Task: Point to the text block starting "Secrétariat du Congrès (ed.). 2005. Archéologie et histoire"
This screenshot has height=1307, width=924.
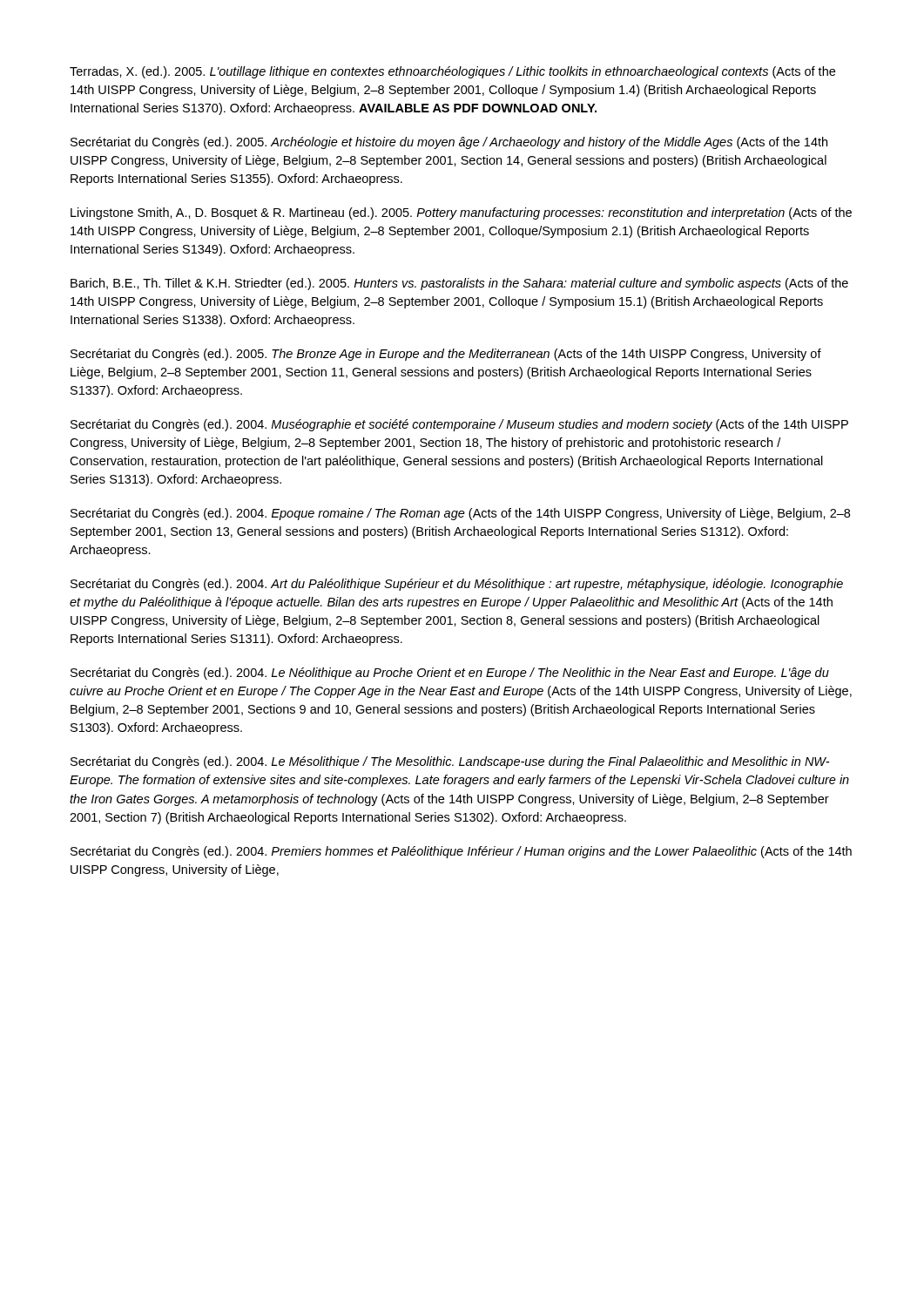Action: (449, 160)
